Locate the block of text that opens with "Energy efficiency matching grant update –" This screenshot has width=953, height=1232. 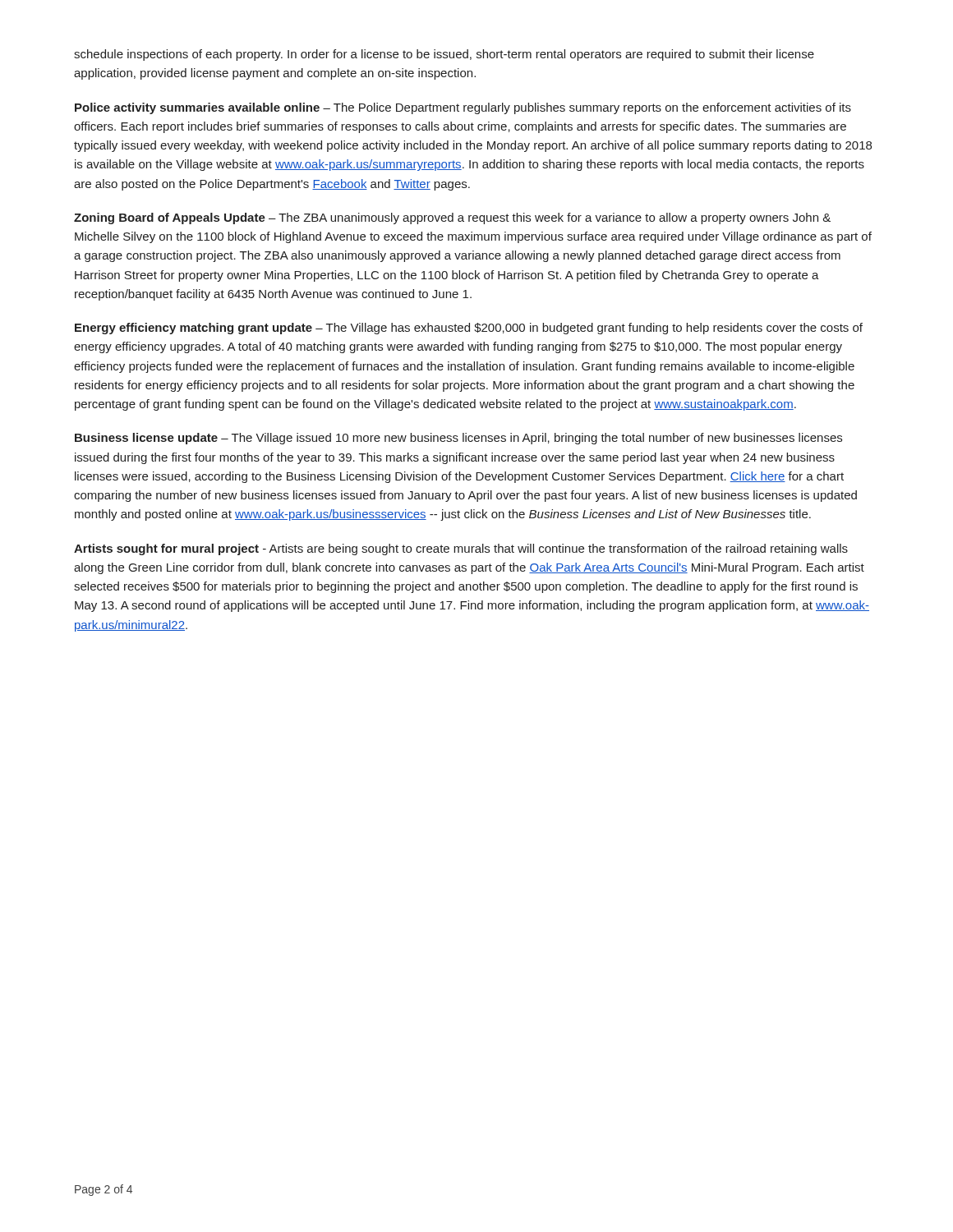(x=468, y=365)
